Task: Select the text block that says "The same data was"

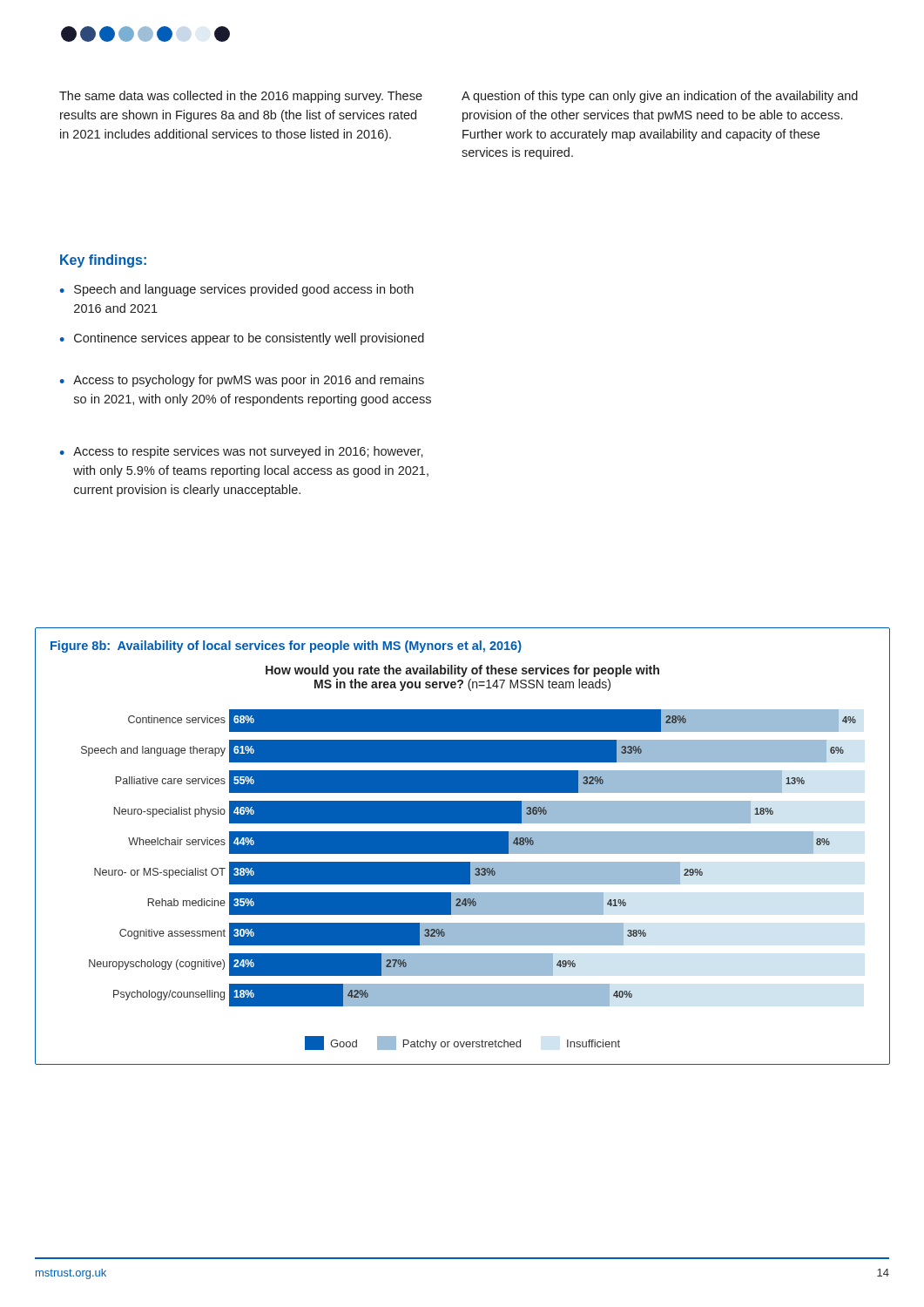Action: pos(241,115)
